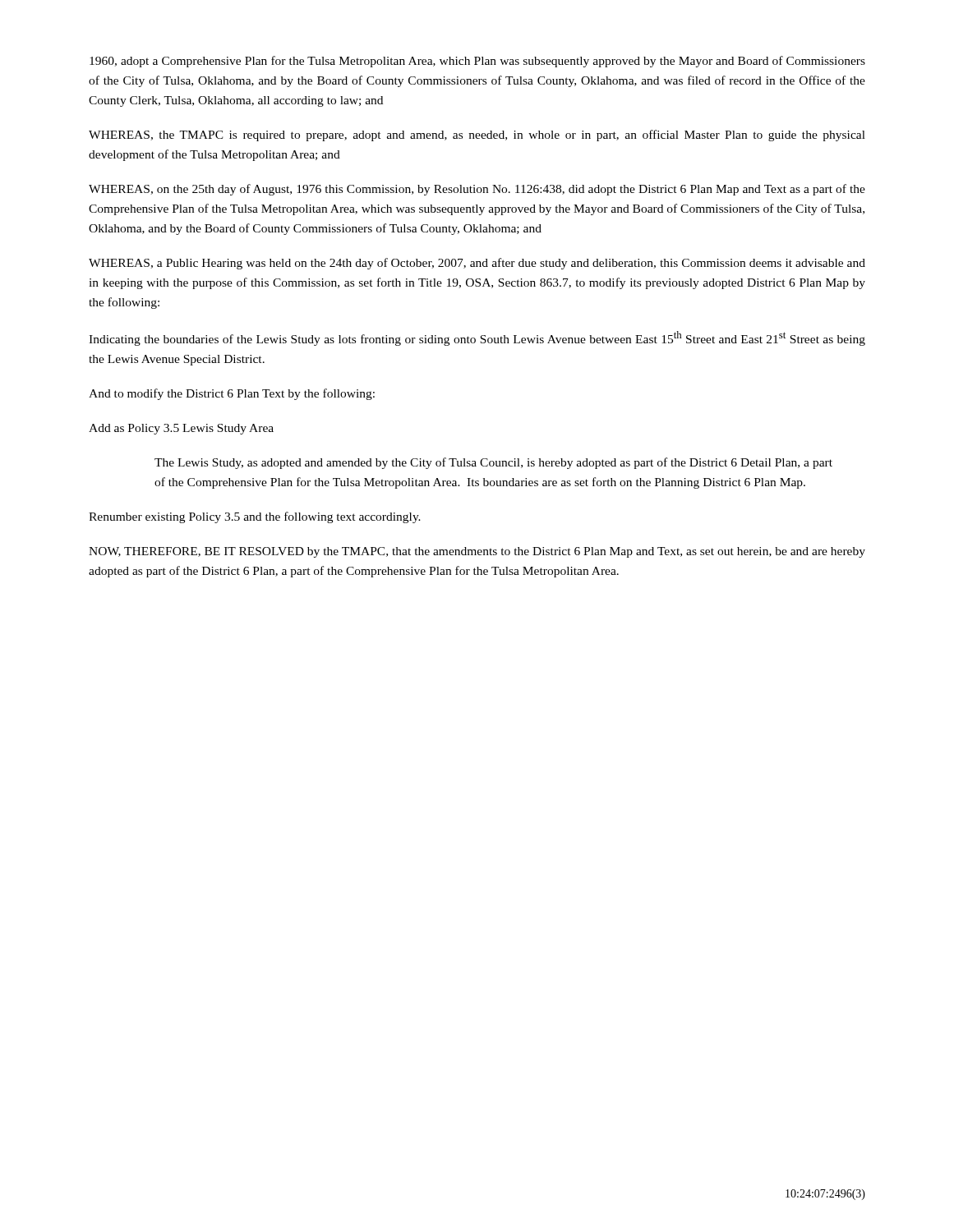Point to the block beginning "WHEREAS, a Public Hearing was held on"
The height and width of the screenshot is (1232, 954).
point(477,282)
